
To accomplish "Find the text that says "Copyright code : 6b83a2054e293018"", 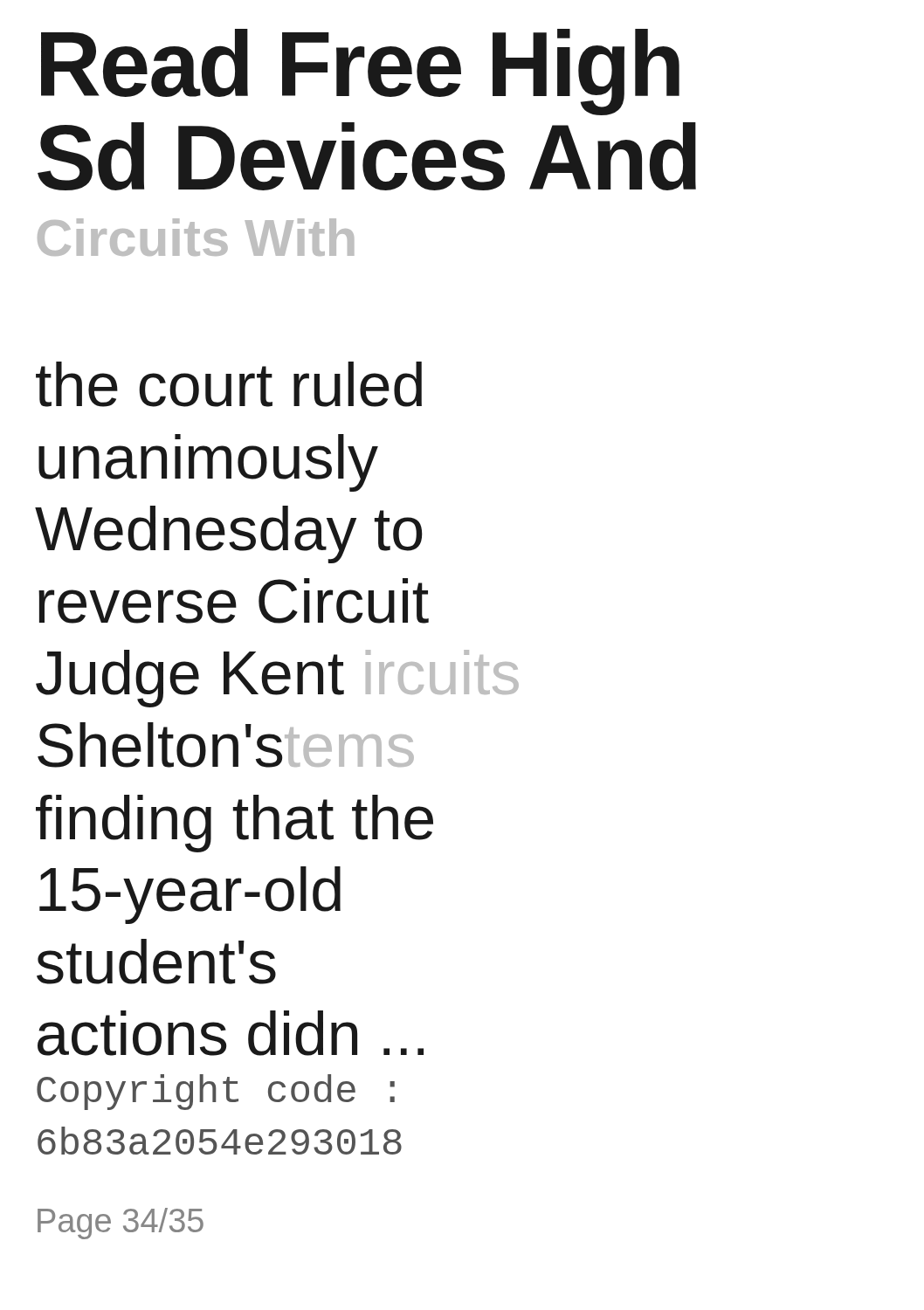I will (216, 1092).
